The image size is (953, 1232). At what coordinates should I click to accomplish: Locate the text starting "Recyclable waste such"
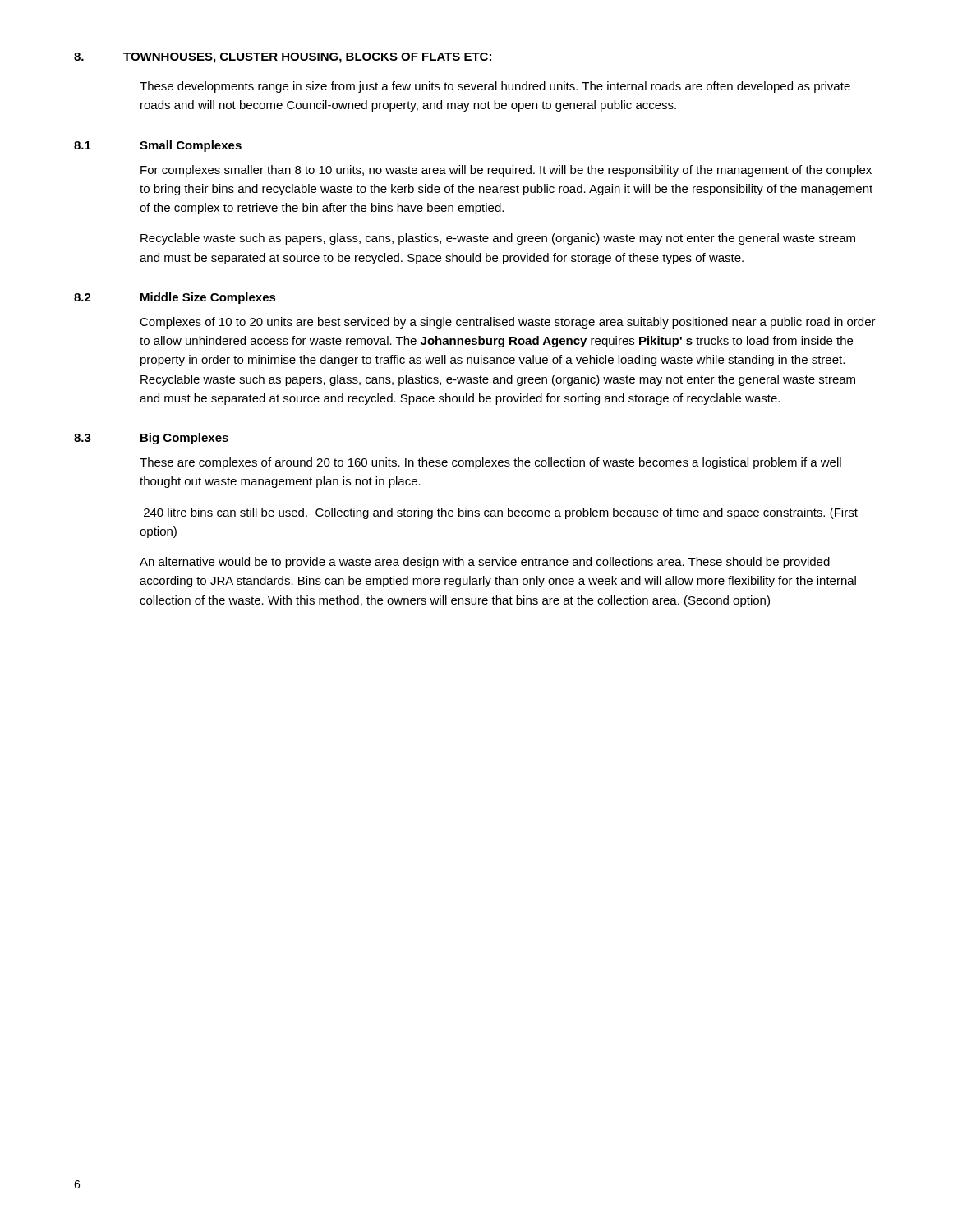(x=498, y=248)
